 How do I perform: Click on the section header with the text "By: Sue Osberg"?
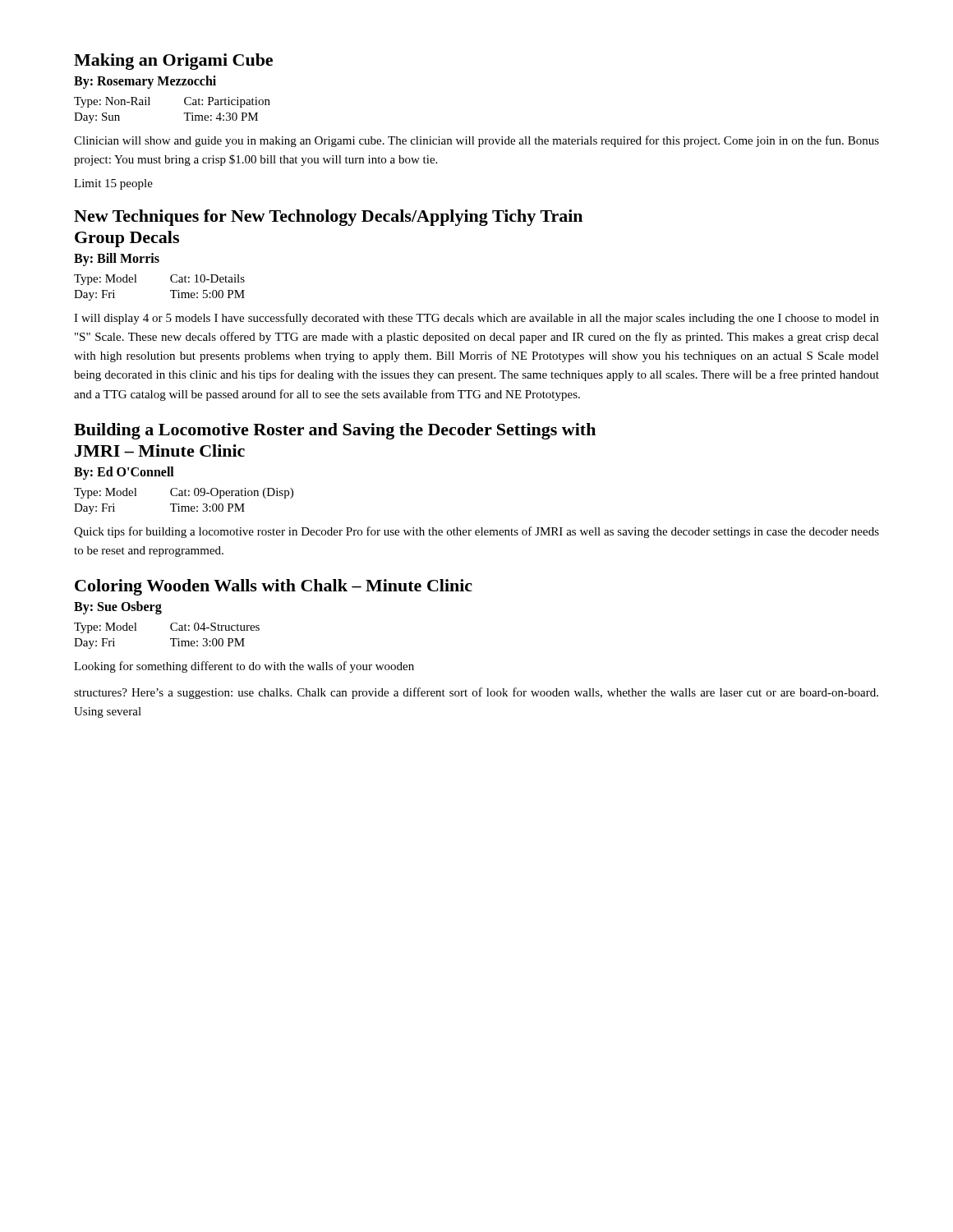click(118, 607)
